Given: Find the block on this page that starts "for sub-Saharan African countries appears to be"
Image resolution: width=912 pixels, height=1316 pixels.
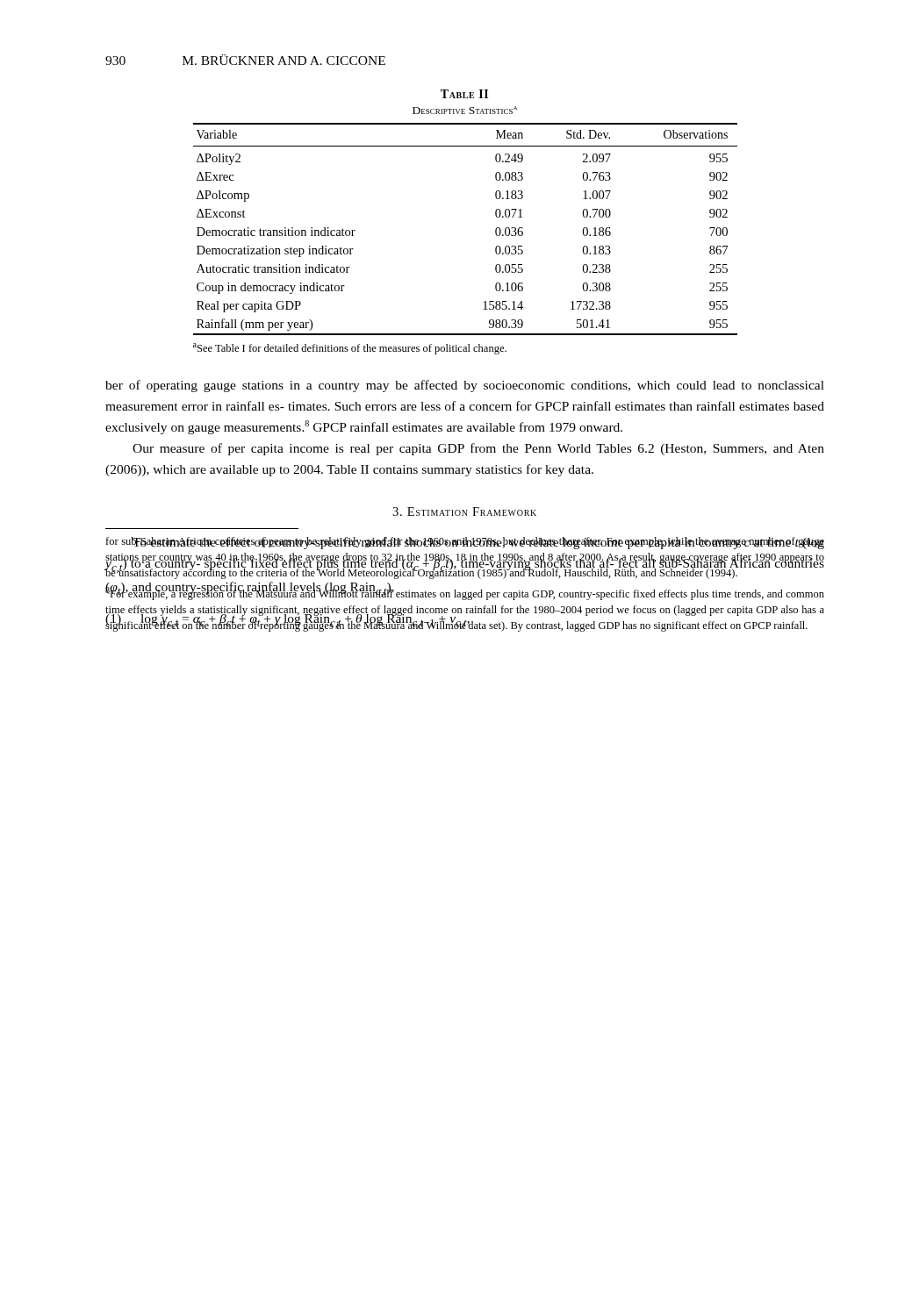Looking at the screenshot, I should click(x=465, y=557).
